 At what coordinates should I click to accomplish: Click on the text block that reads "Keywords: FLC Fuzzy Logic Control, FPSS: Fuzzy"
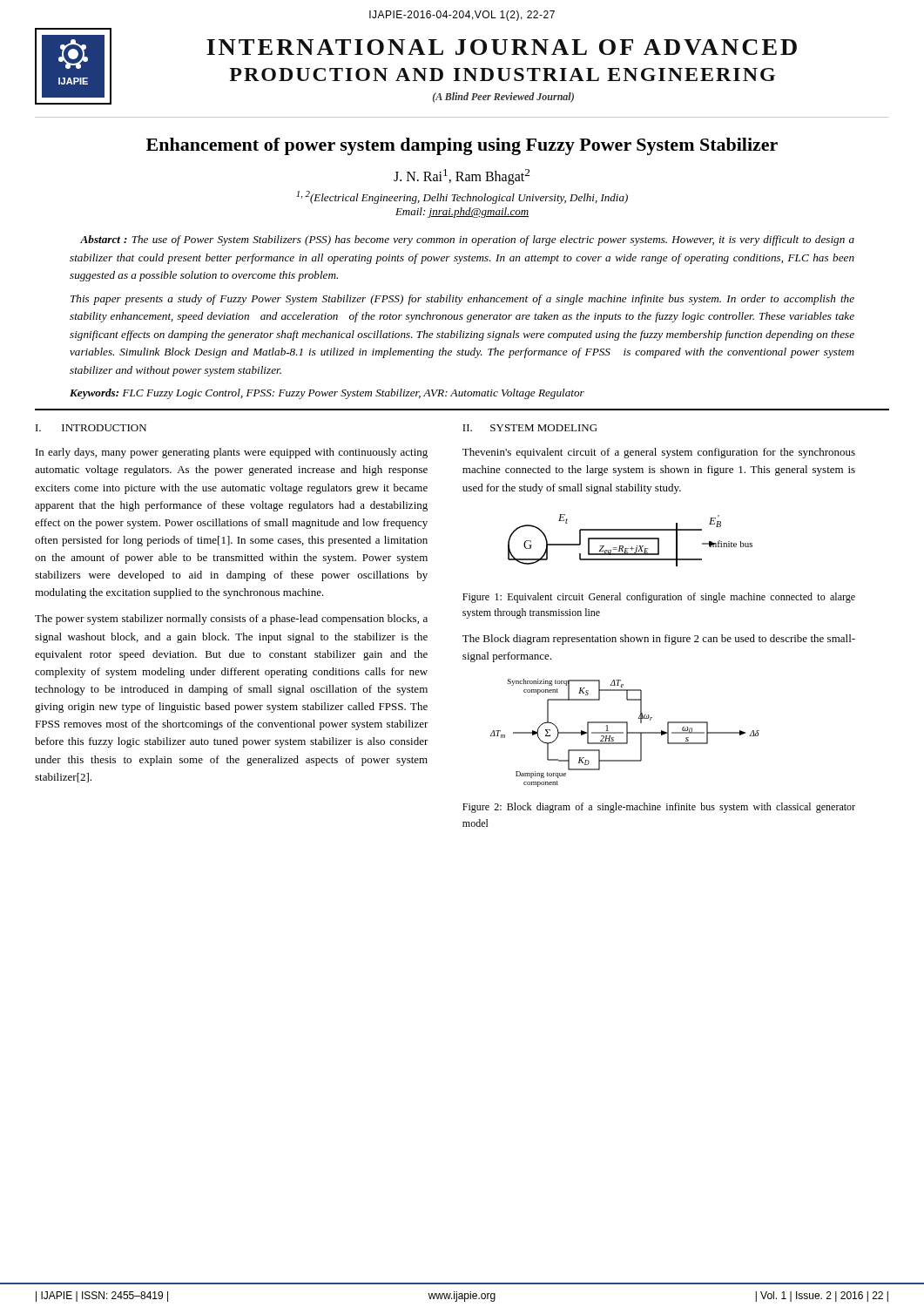point(327,393)
